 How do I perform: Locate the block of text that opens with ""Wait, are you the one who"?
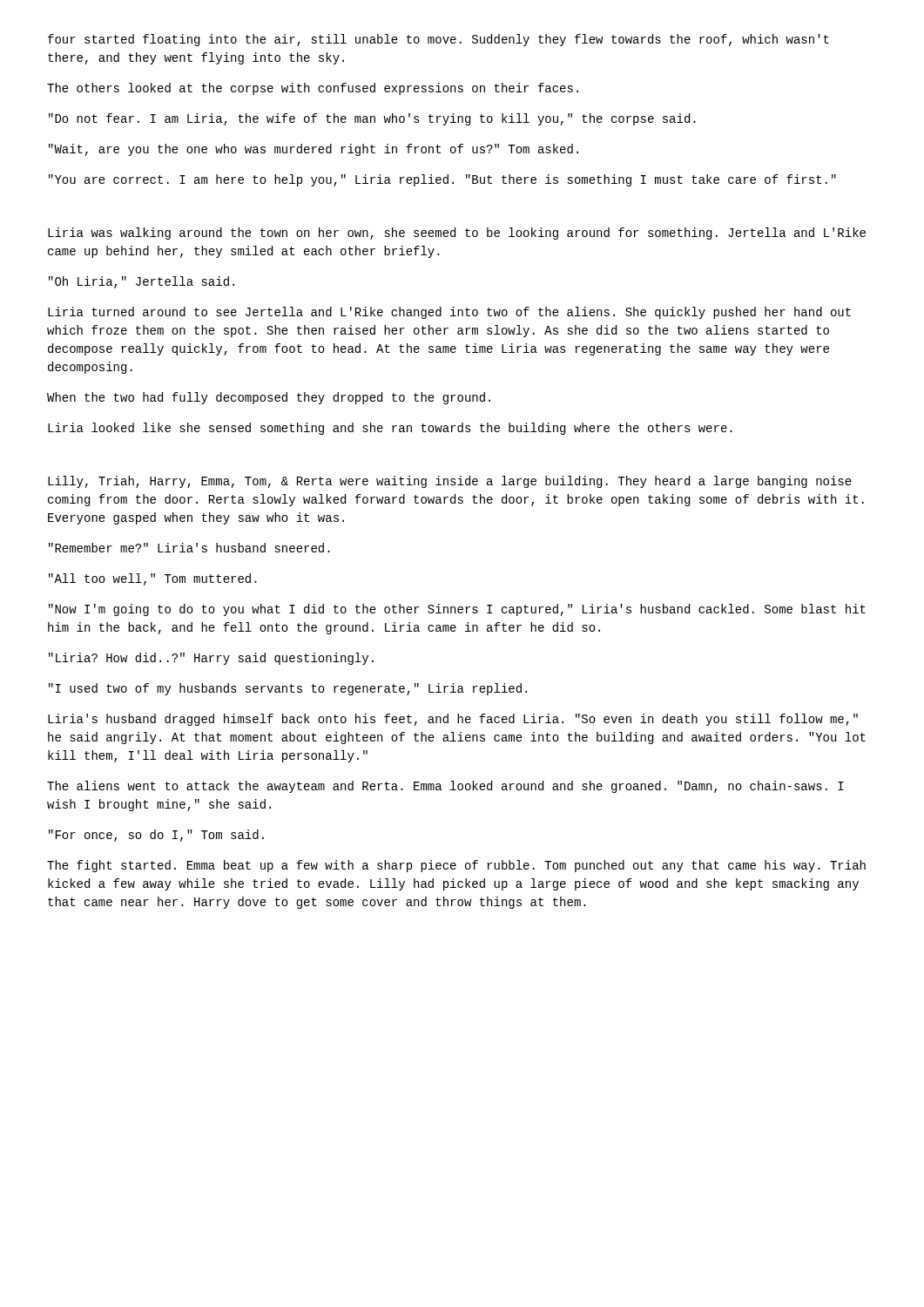pyautogui.click(x=314, y=150)
